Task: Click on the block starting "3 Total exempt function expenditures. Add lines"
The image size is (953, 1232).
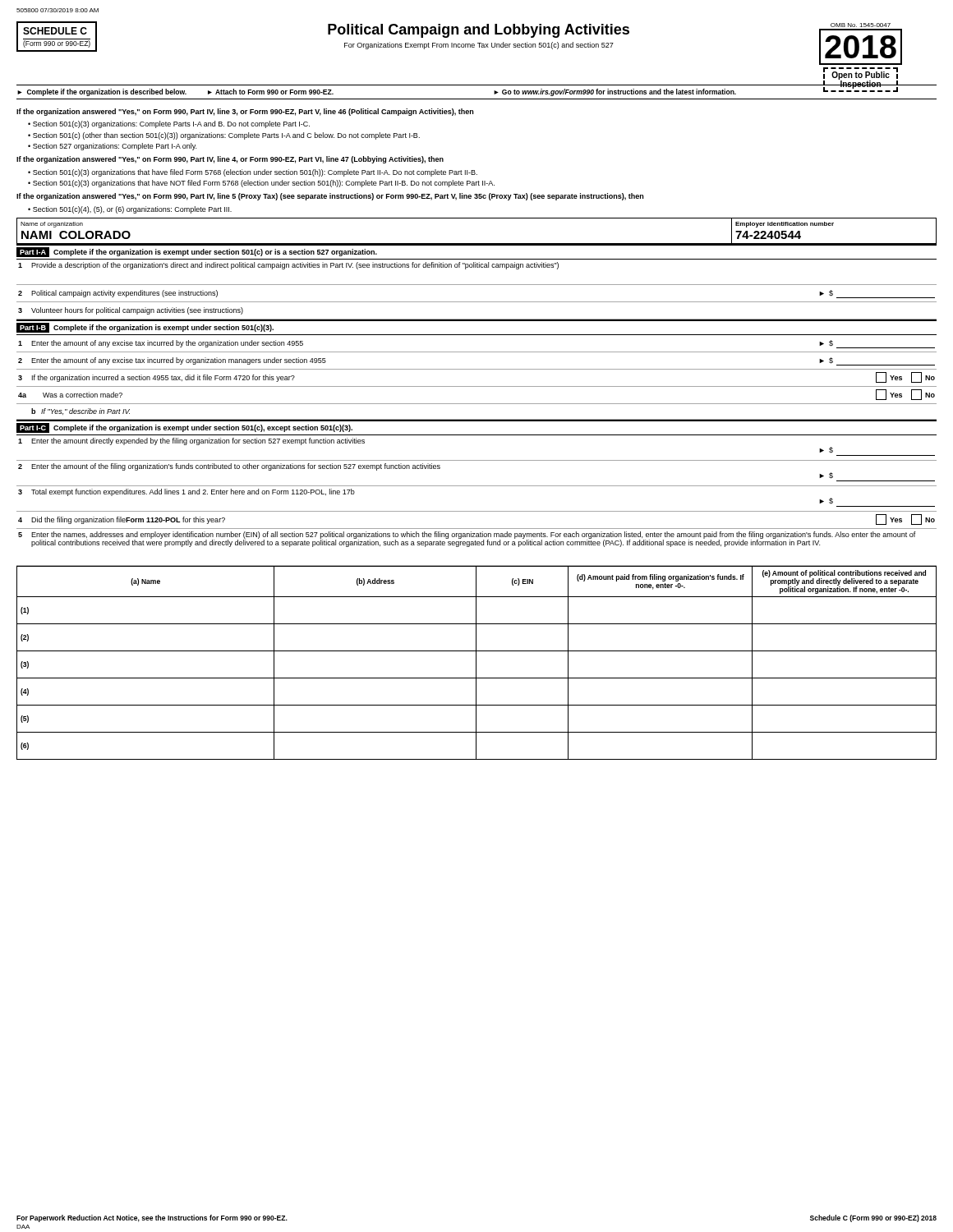Action: pyautogui.click(x=476, y=497)
